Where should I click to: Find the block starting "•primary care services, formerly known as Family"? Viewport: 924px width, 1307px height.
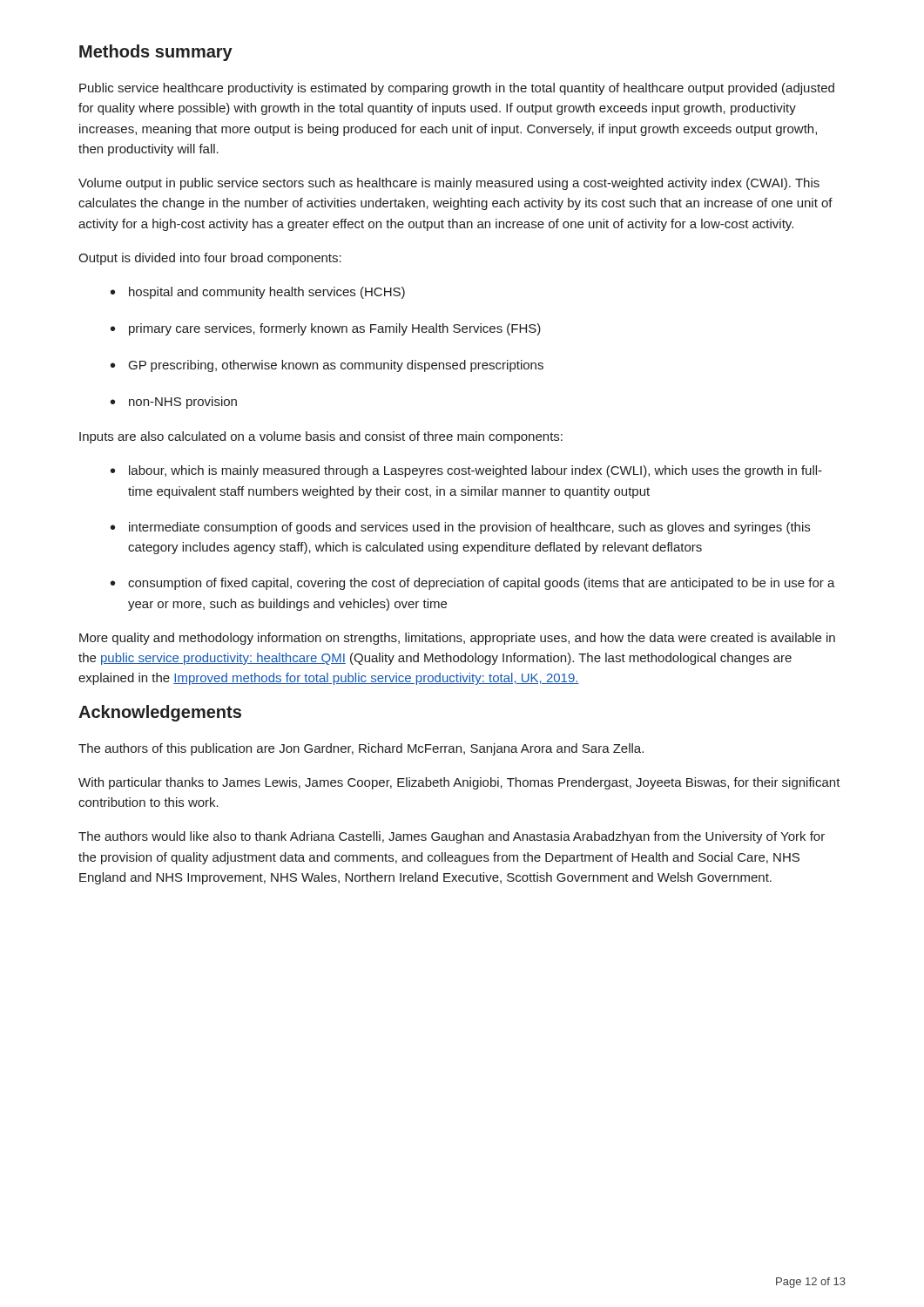click(478, 328)
